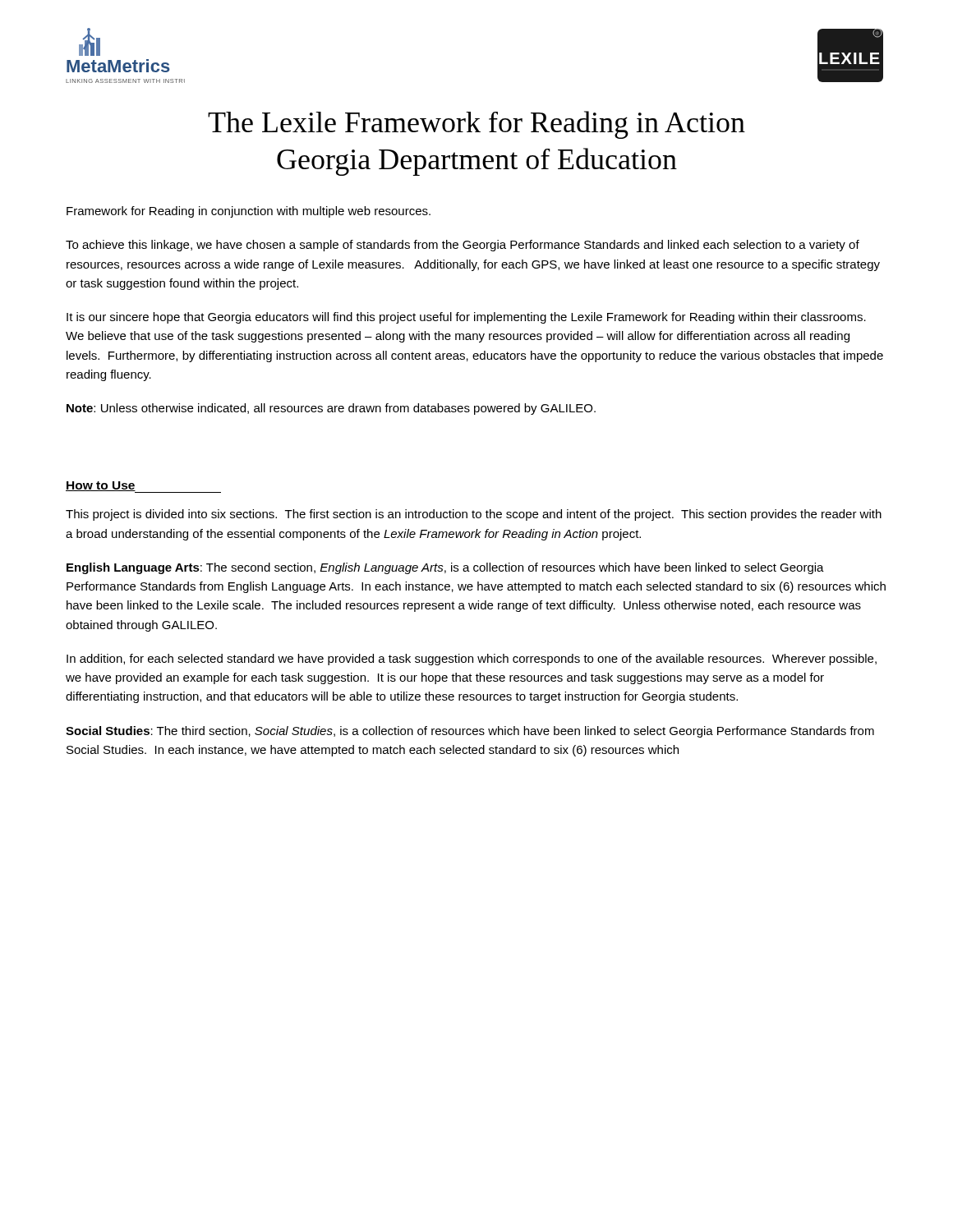Locate the title that says "The Lexile Framework"
The height and width of the screenshot is (1232, 953).
(476, 141)
